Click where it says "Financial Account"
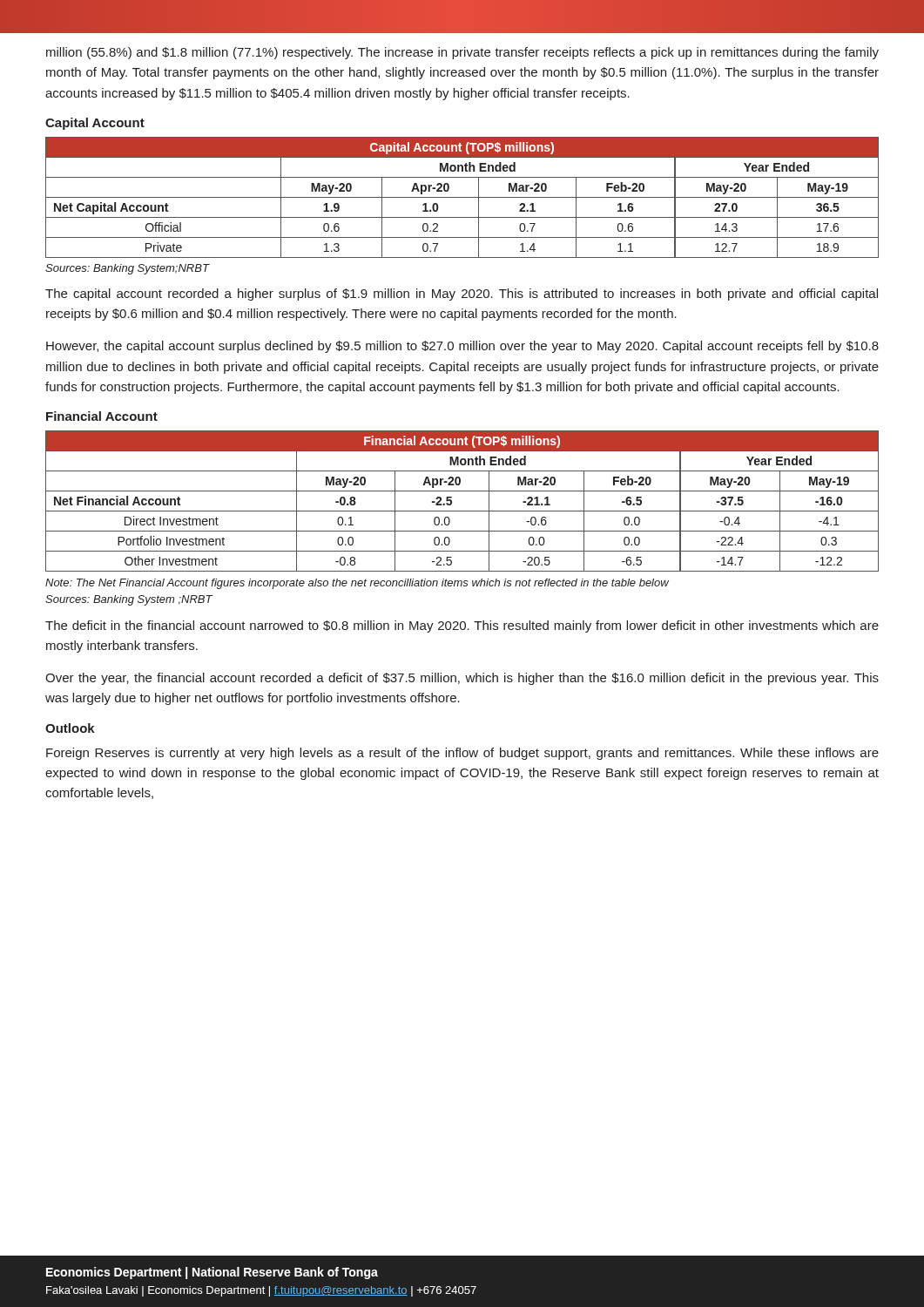This screenshot has height=1307, width=924. 101,416
